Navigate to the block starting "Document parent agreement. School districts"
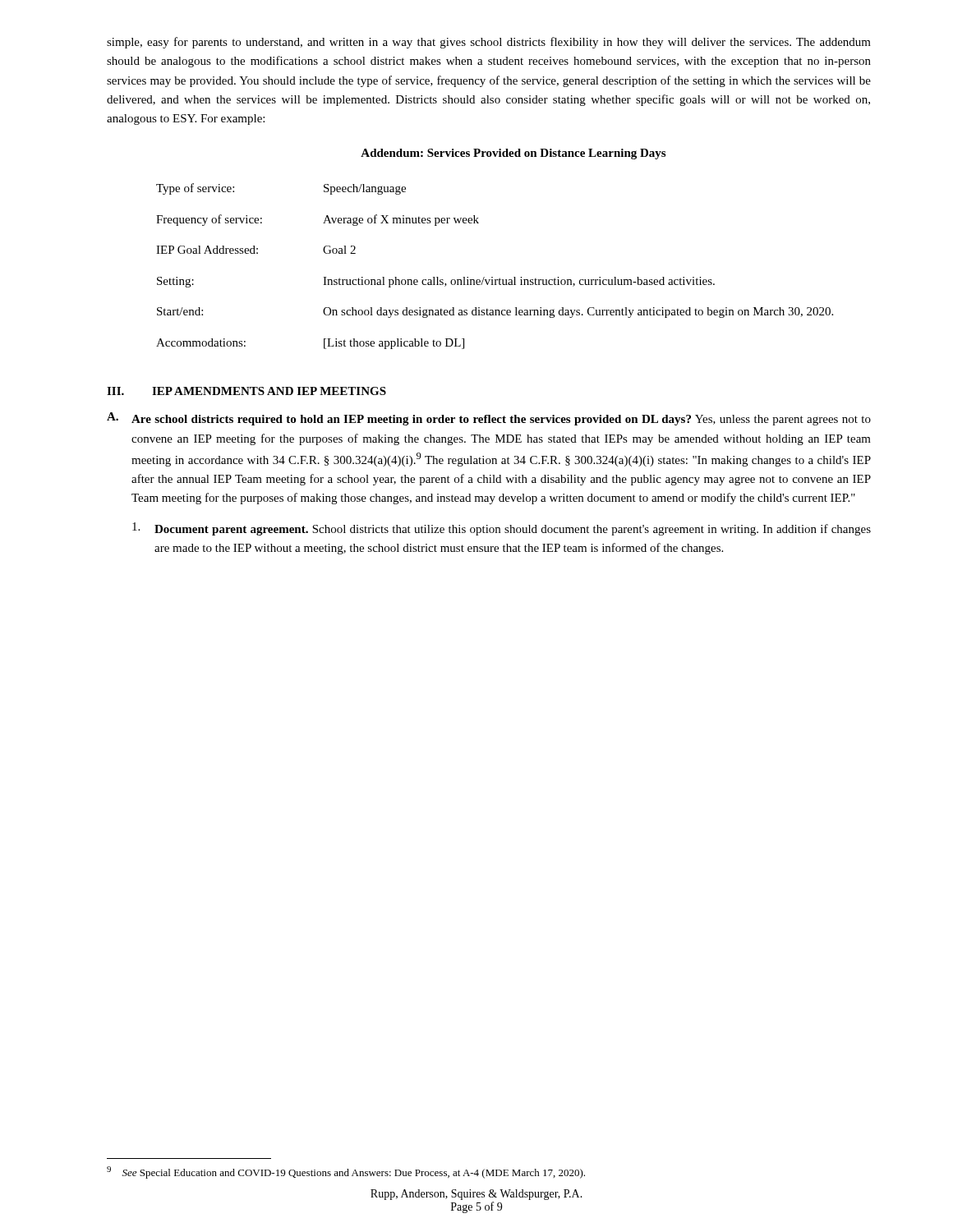Screen dimensions: 1232x953 513,538
